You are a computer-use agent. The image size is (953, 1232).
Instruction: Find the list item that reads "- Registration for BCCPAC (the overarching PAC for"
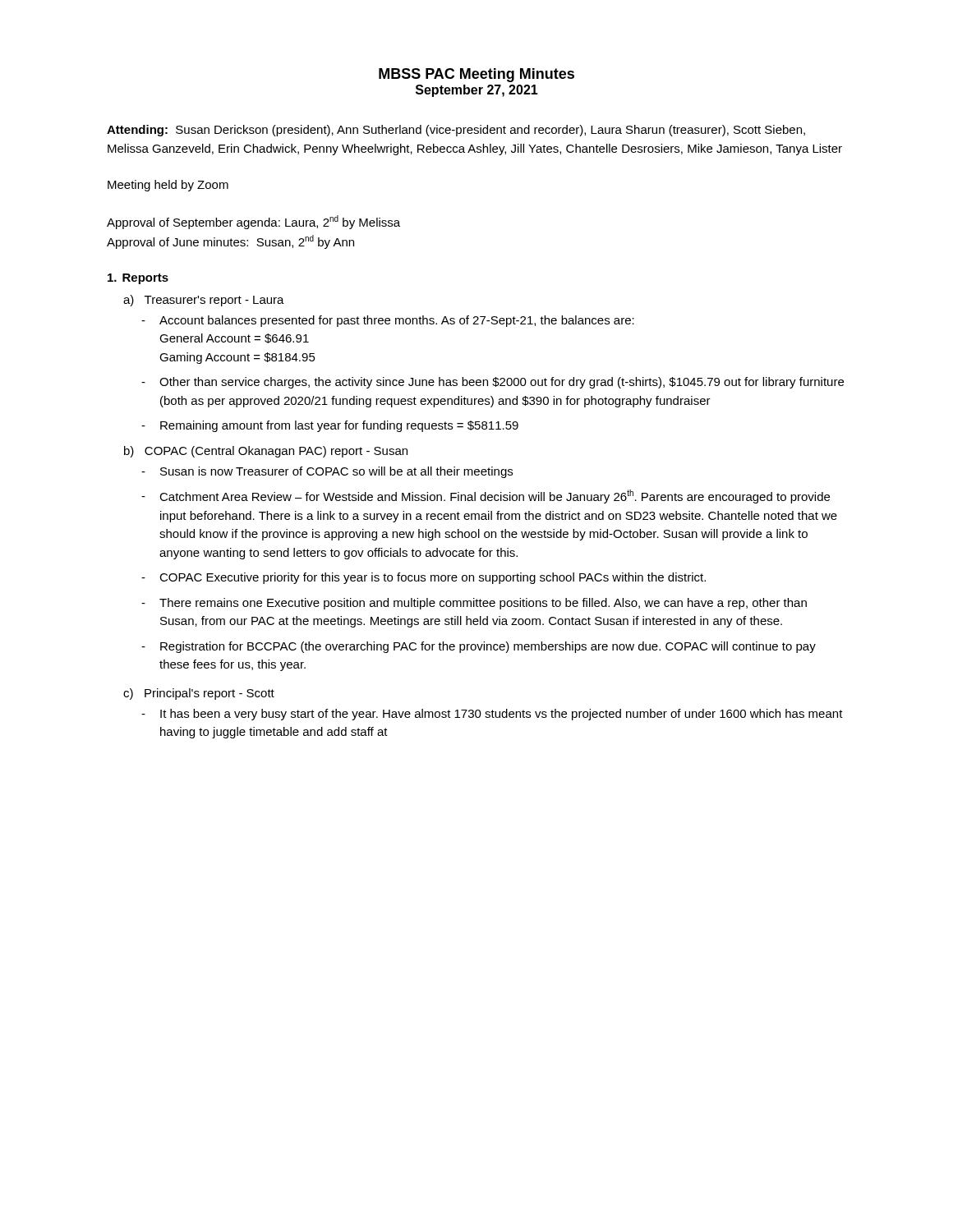(494, 655)
